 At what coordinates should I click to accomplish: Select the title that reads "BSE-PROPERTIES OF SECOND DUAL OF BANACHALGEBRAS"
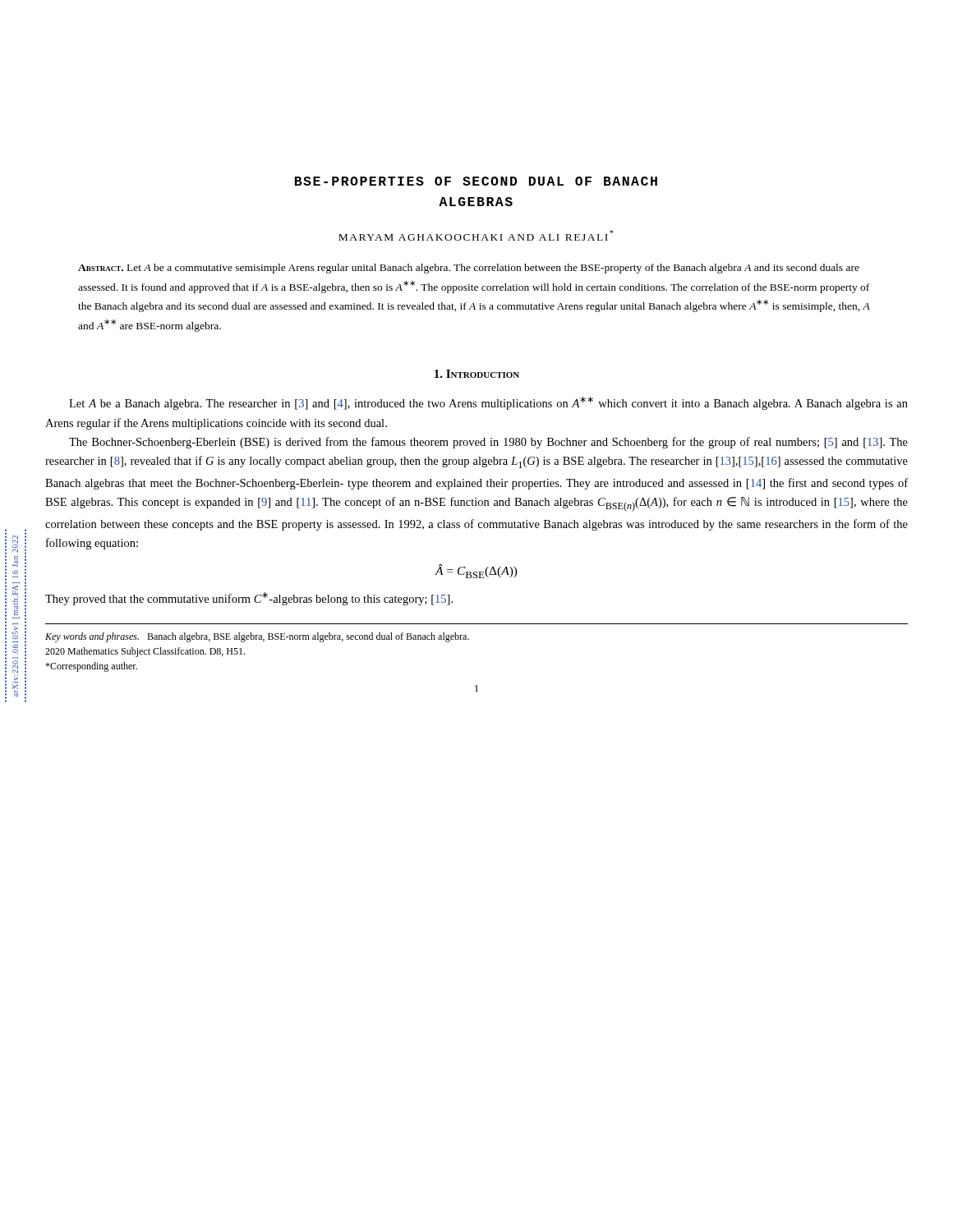[476, 193]
